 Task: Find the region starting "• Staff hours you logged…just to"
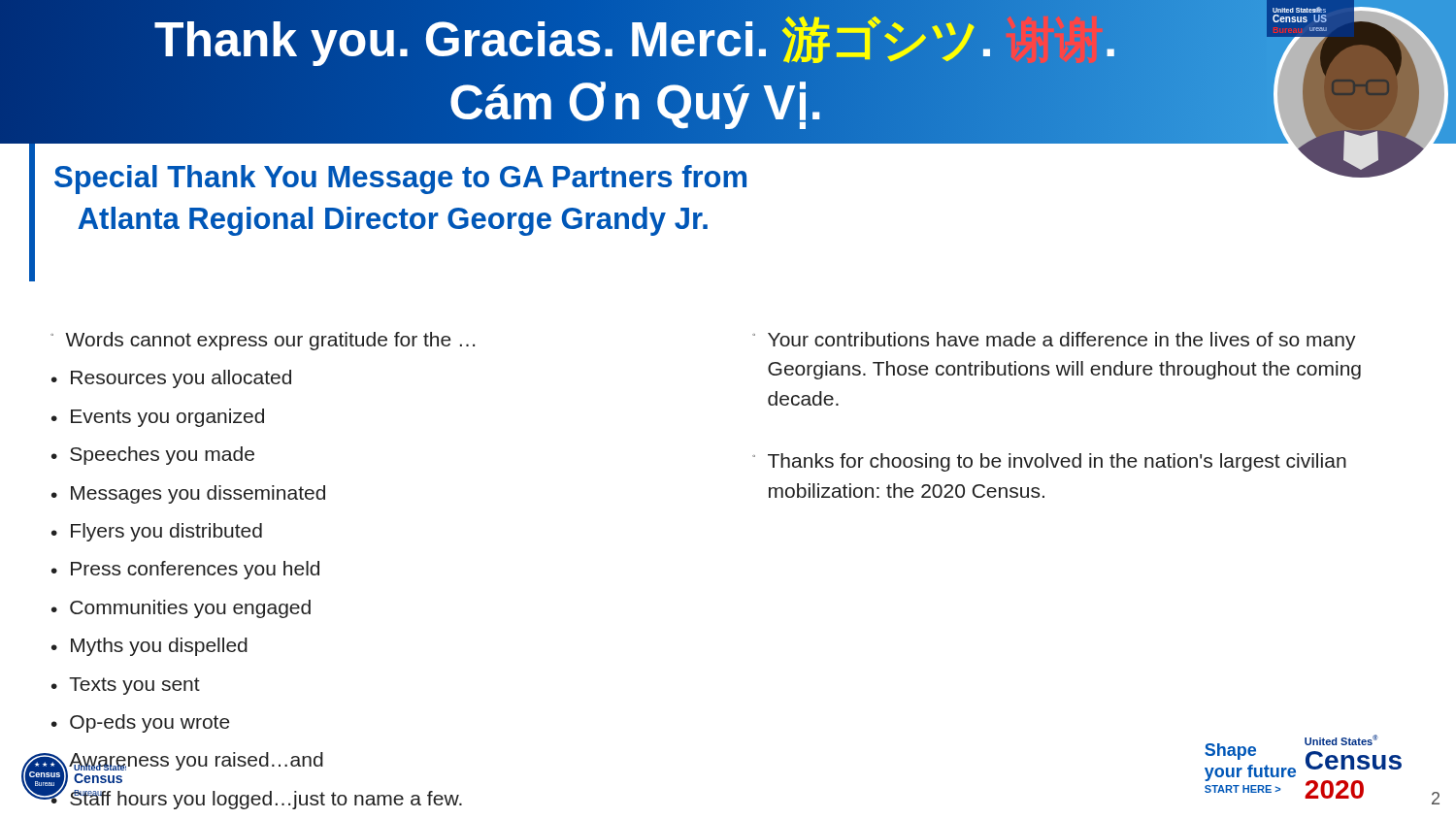click(x=257, y=799)
